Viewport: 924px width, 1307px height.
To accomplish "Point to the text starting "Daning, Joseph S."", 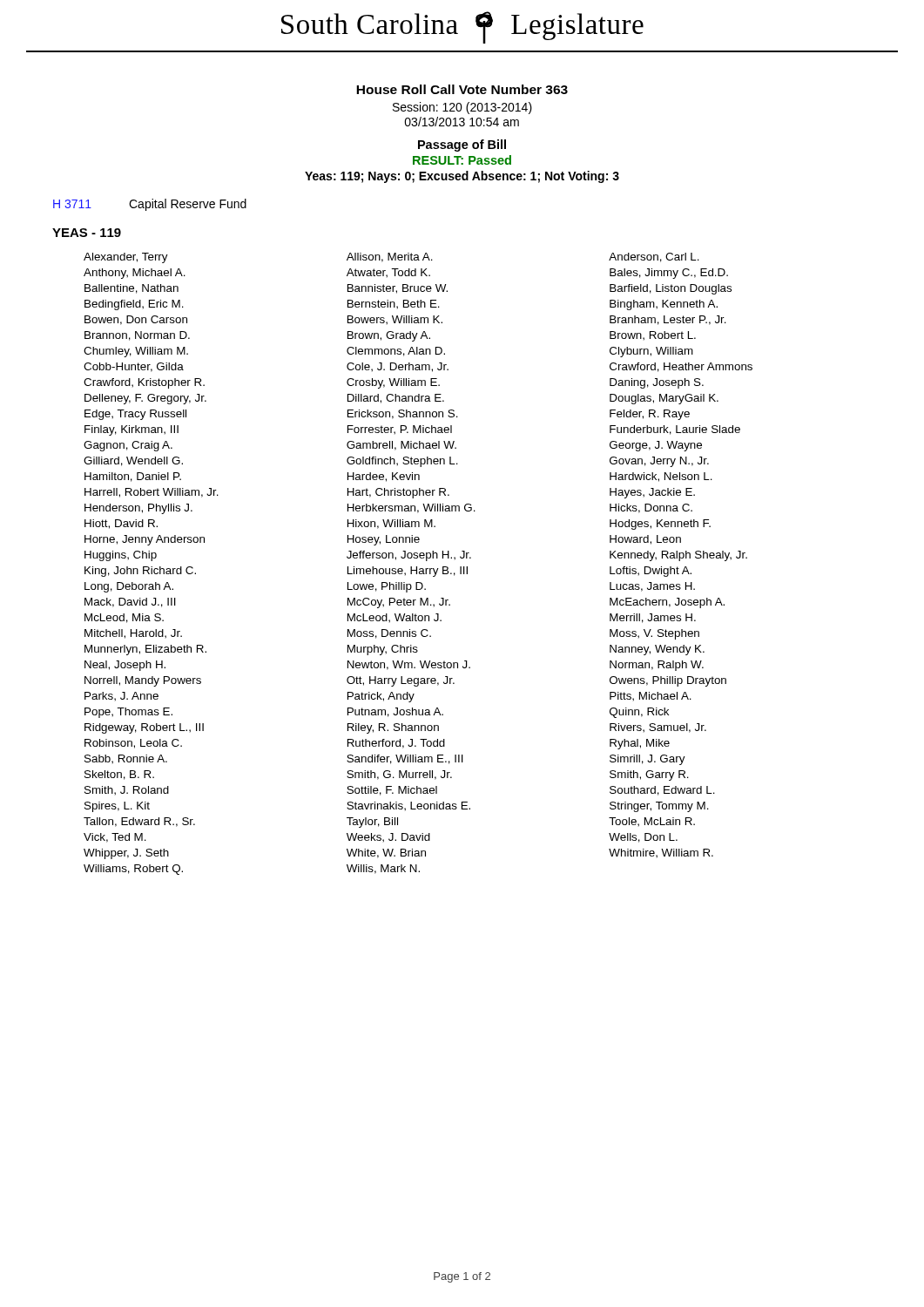I will 657,382.
